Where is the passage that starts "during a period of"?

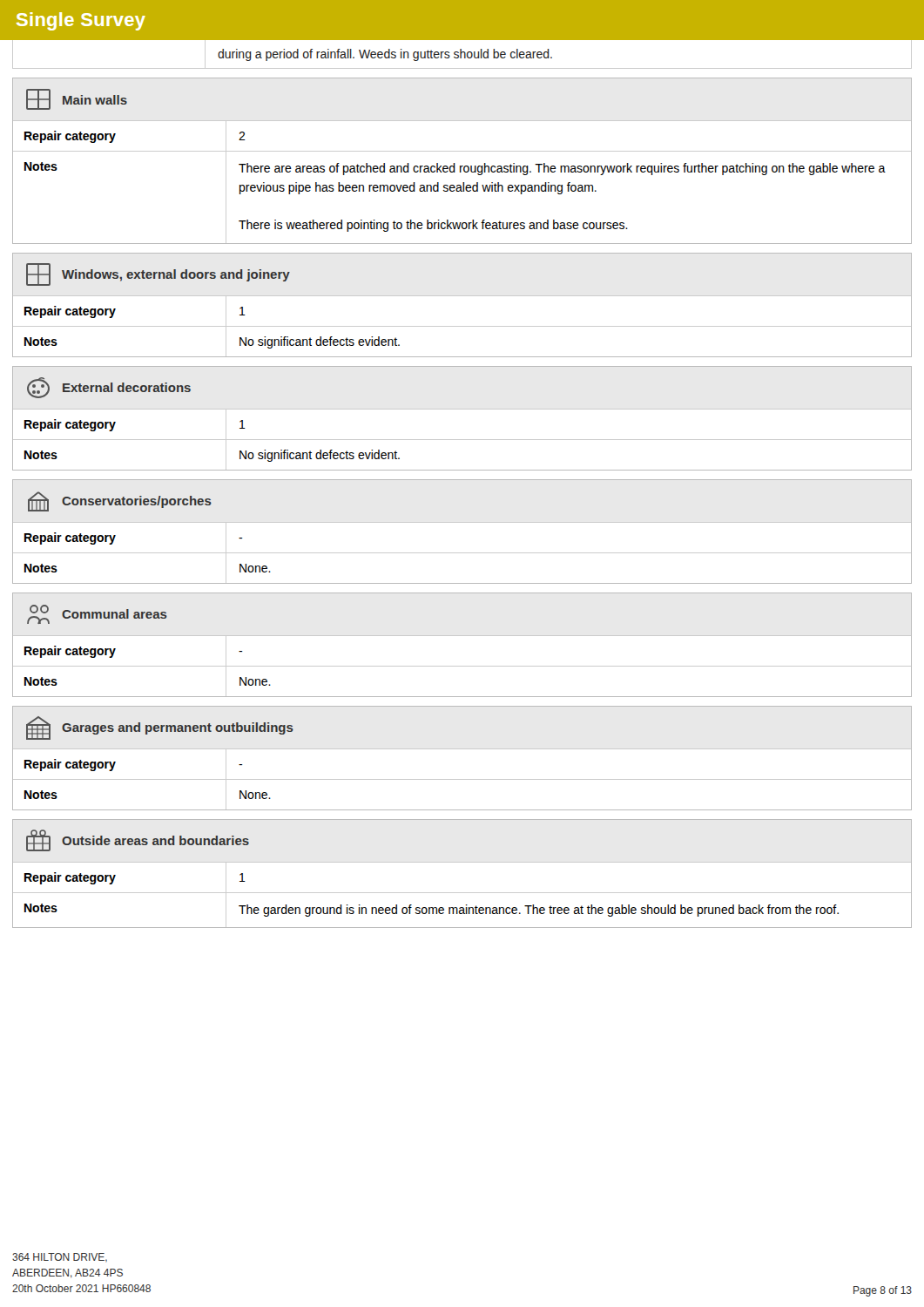[x=462, y=54]
